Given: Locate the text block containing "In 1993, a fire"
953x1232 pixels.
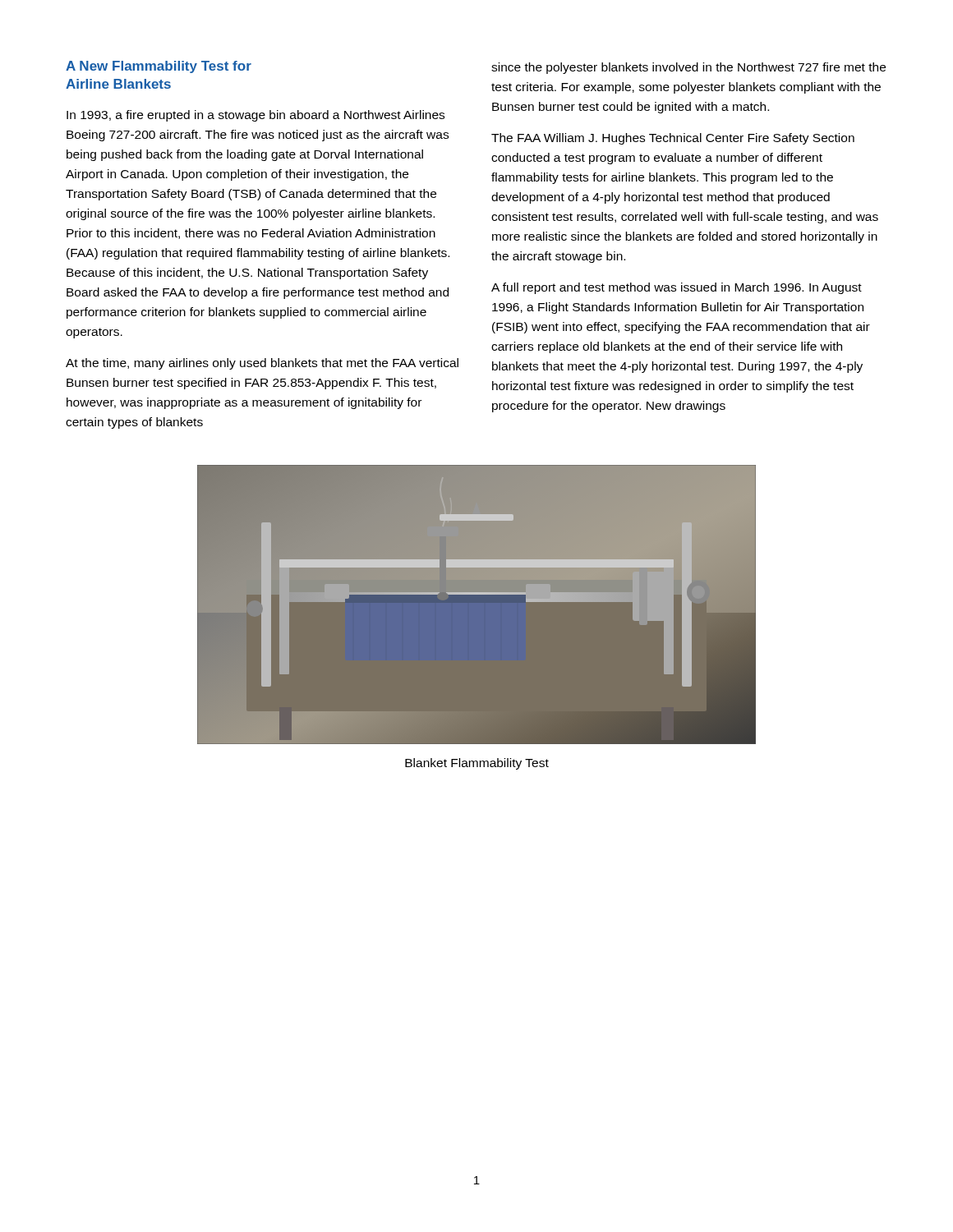Looking at the screenshot, I should point(258,223).
